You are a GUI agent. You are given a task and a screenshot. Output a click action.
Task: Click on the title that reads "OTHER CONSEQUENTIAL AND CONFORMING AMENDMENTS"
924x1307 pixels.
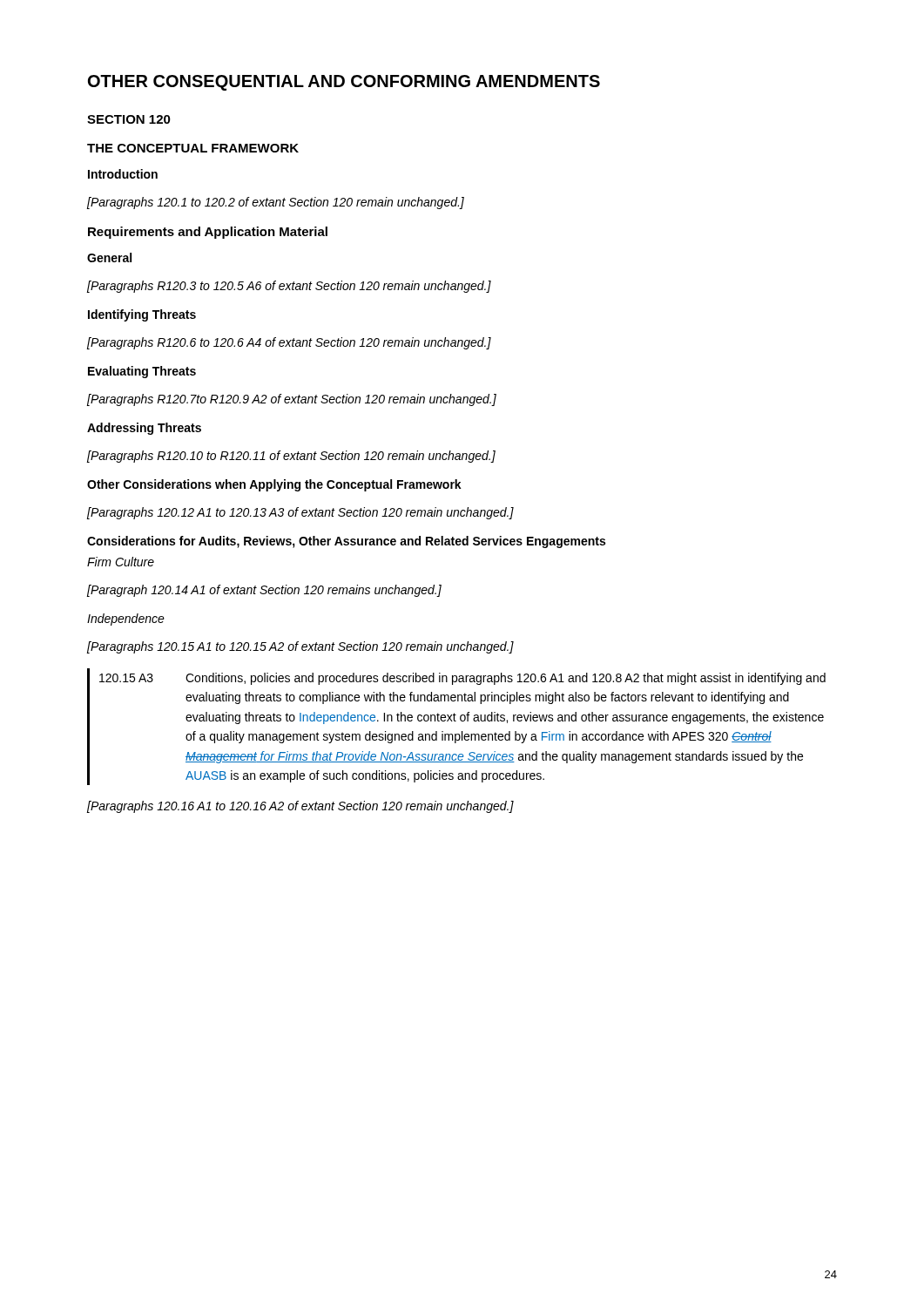pos(344,81)
